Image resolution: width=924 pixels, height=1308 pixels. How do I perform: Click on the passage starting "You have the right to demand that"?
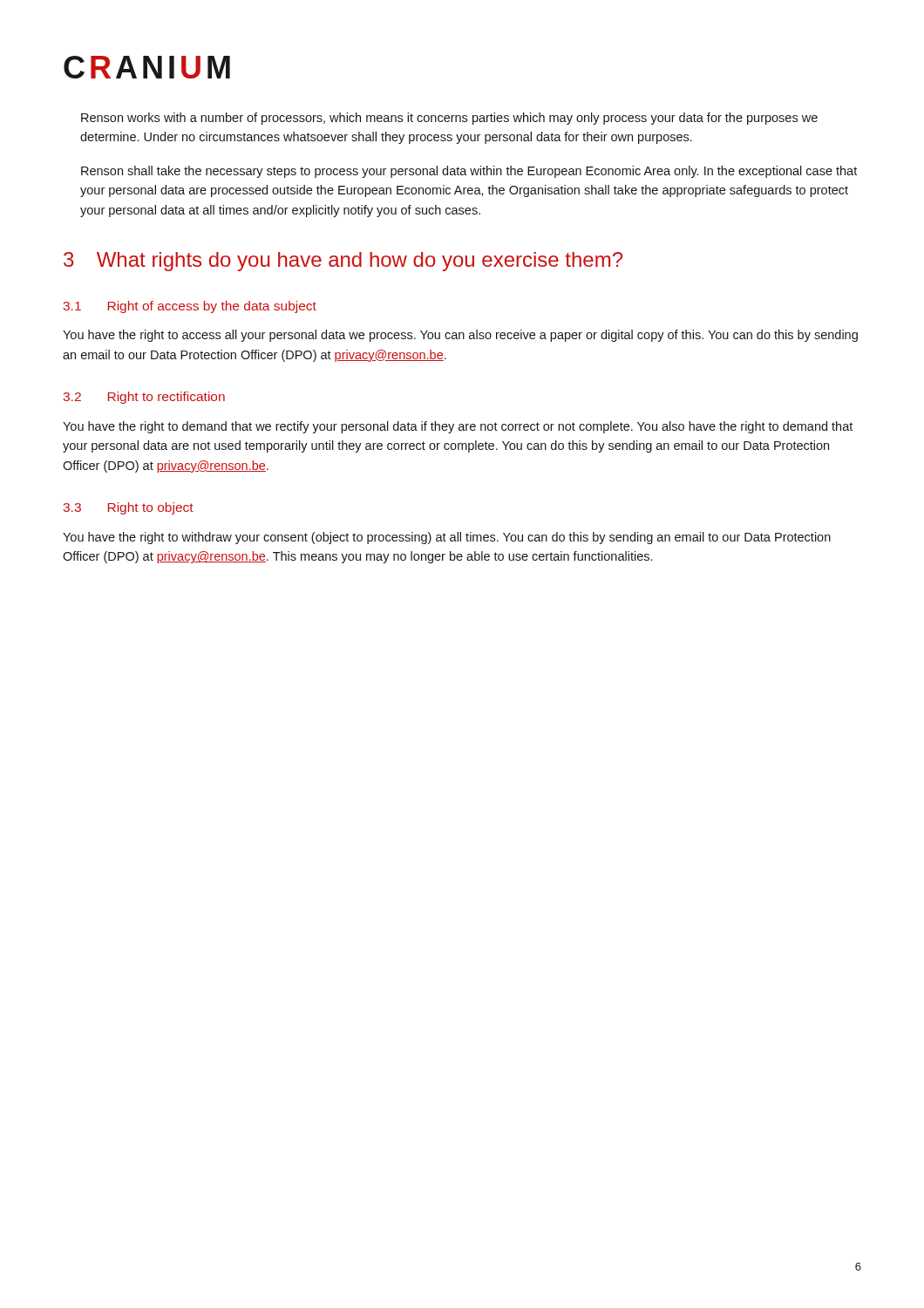click(458, 446)
